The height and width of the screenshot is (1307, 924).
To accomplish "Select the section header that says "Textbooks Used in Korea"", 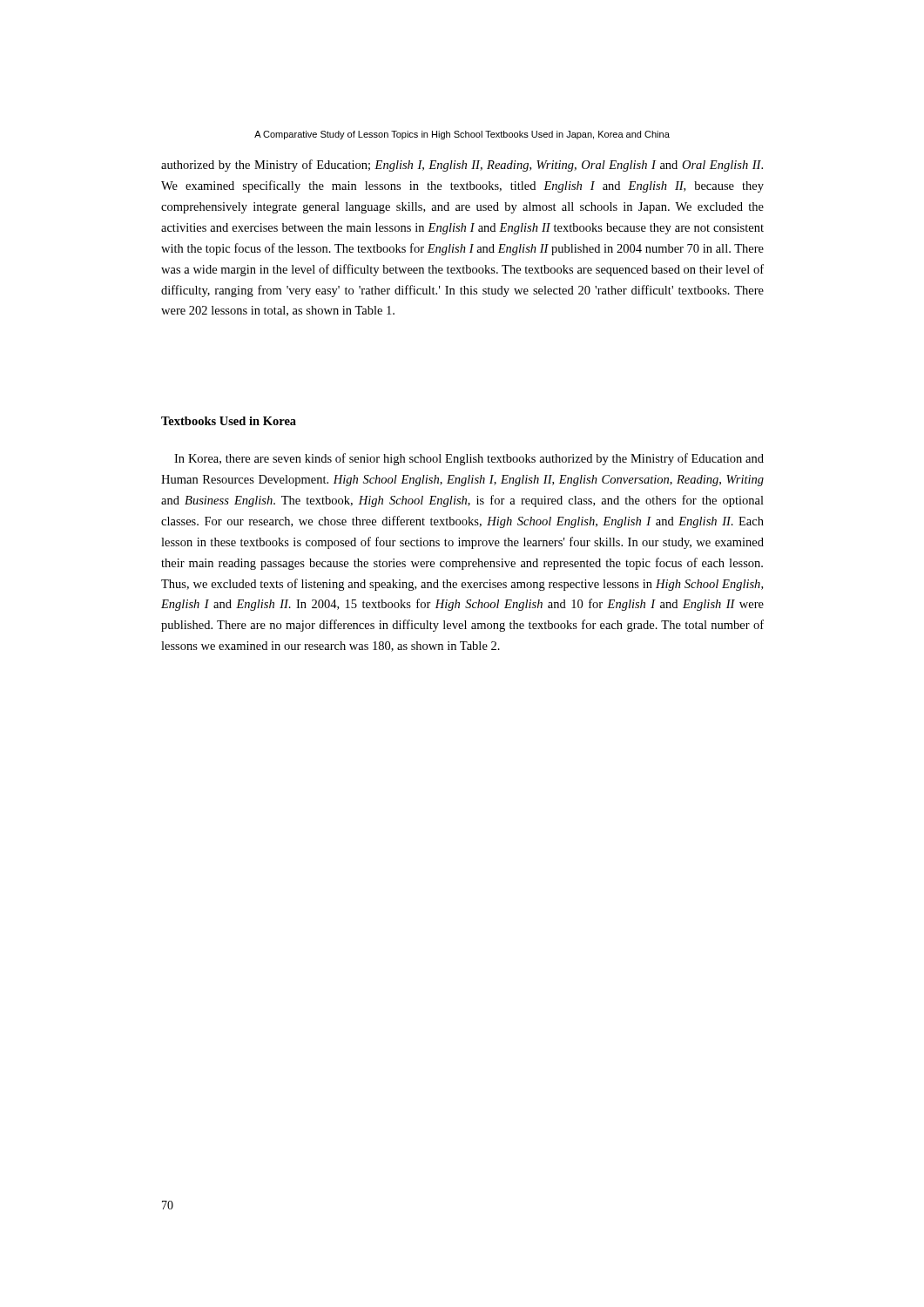I will point(229,421).
